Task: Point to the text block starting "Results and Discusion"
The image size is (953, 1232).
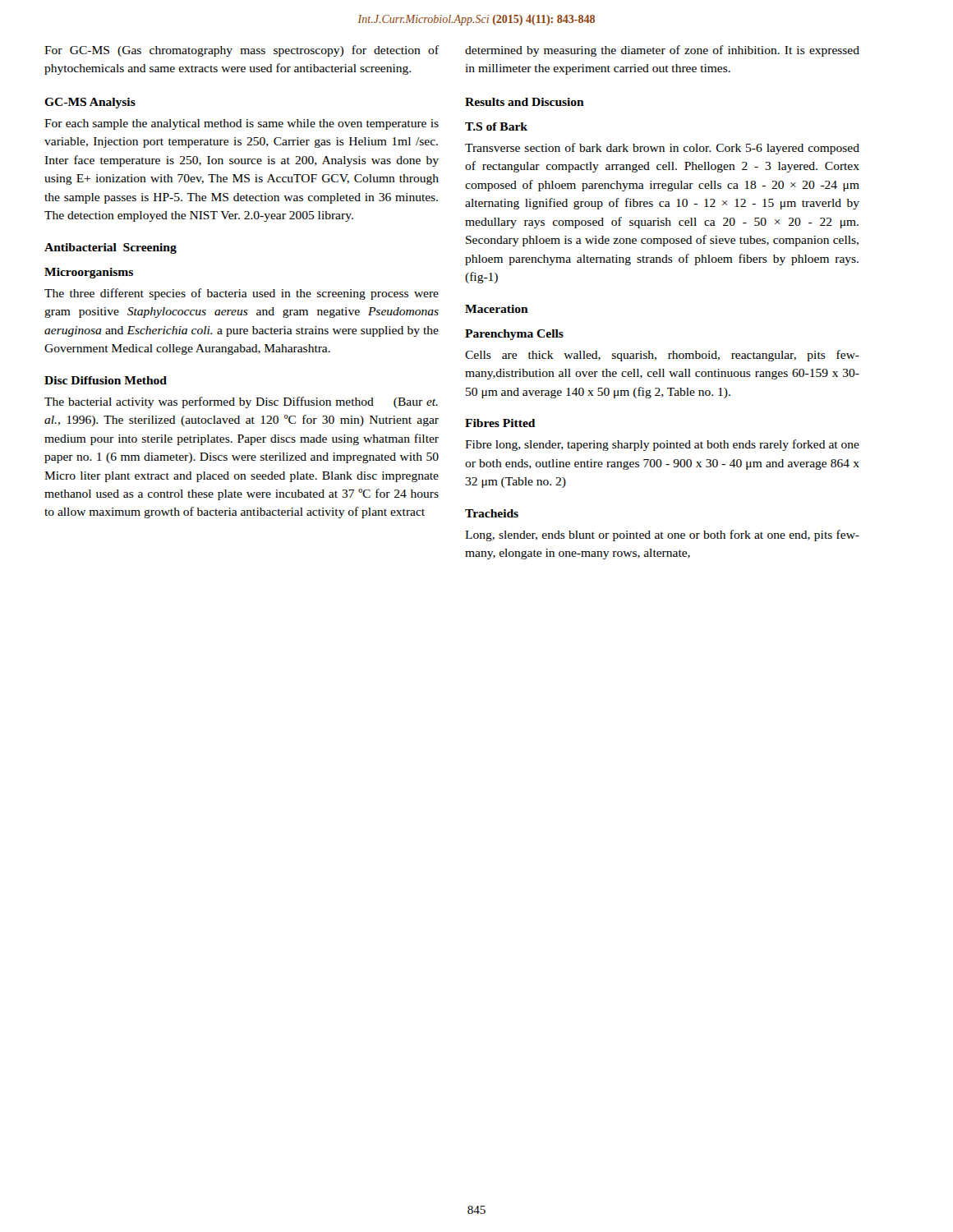Action: (524, 101)
